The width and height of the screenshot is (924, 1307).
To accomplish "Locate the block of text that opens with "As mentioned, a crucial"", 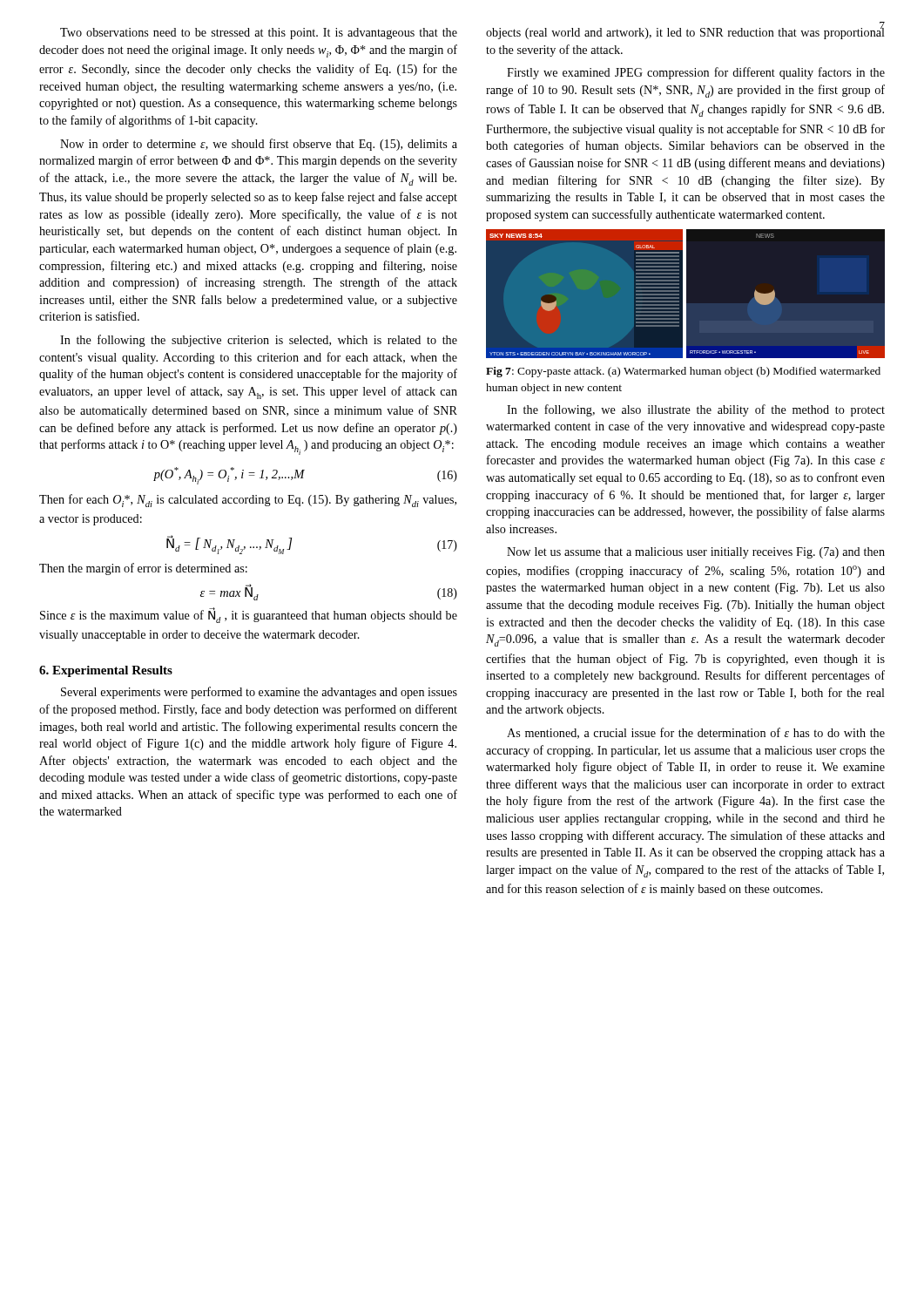I will pos(685,812).
